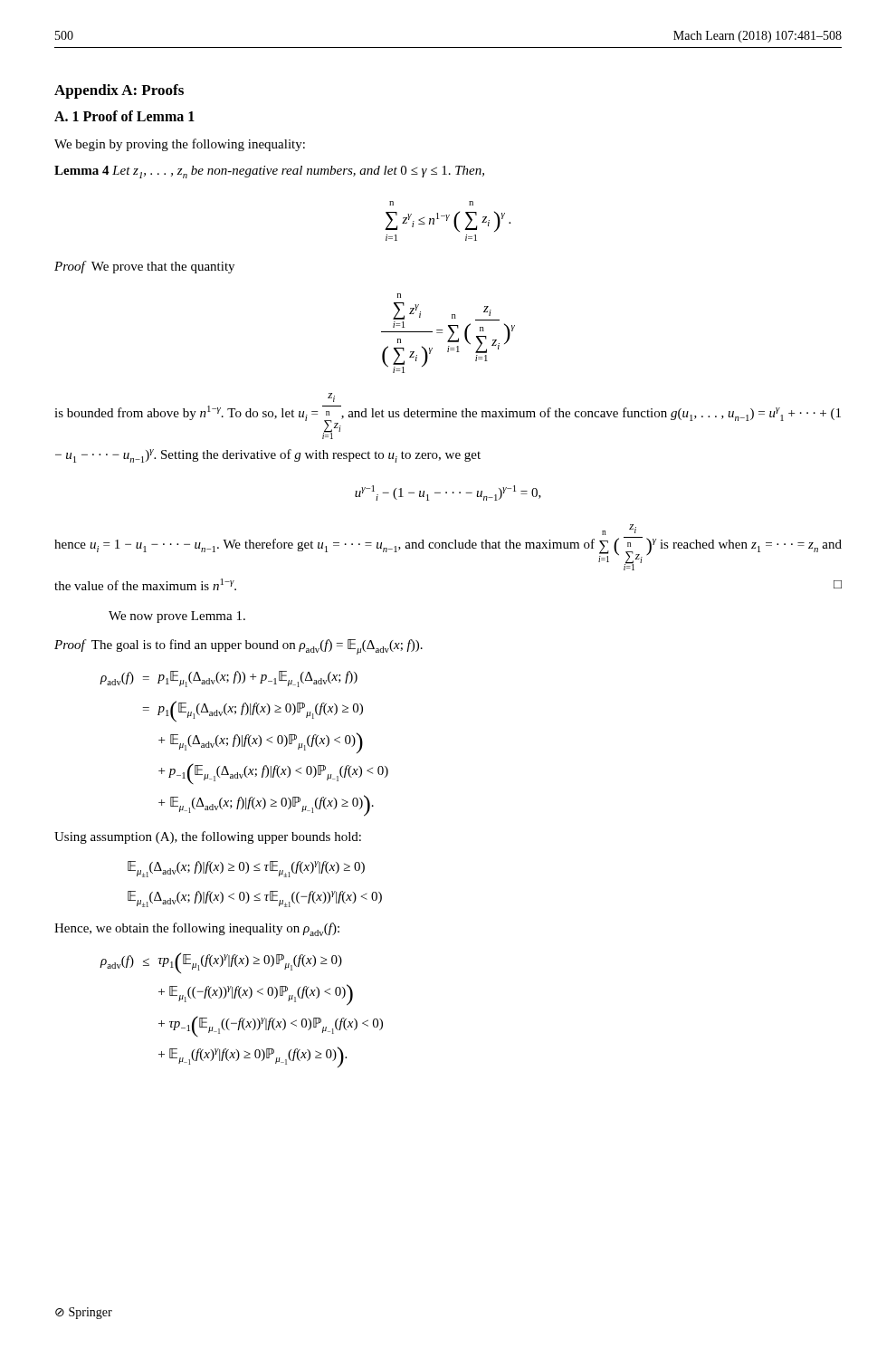Find the block on this page that starts "Lemma 4 Let z1, . ."
The height and width of the screenshot is (1358, 896).
(x=270, y=172)
